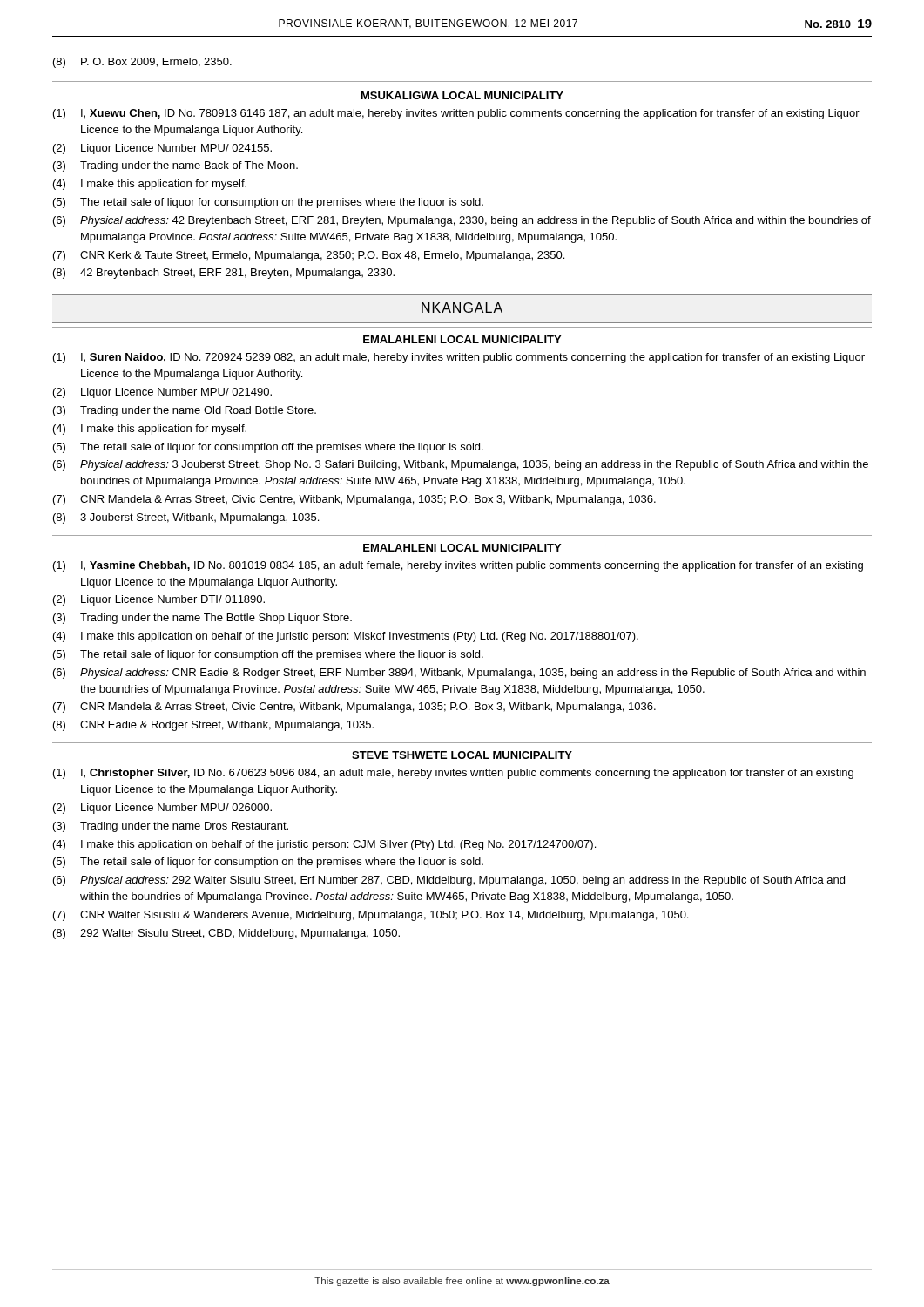The image size is (924, 1307).
Task: Click on the block starting "(1) I, Xuewu Chen,"
Action: pyautogui.click(x=462, y=122)
